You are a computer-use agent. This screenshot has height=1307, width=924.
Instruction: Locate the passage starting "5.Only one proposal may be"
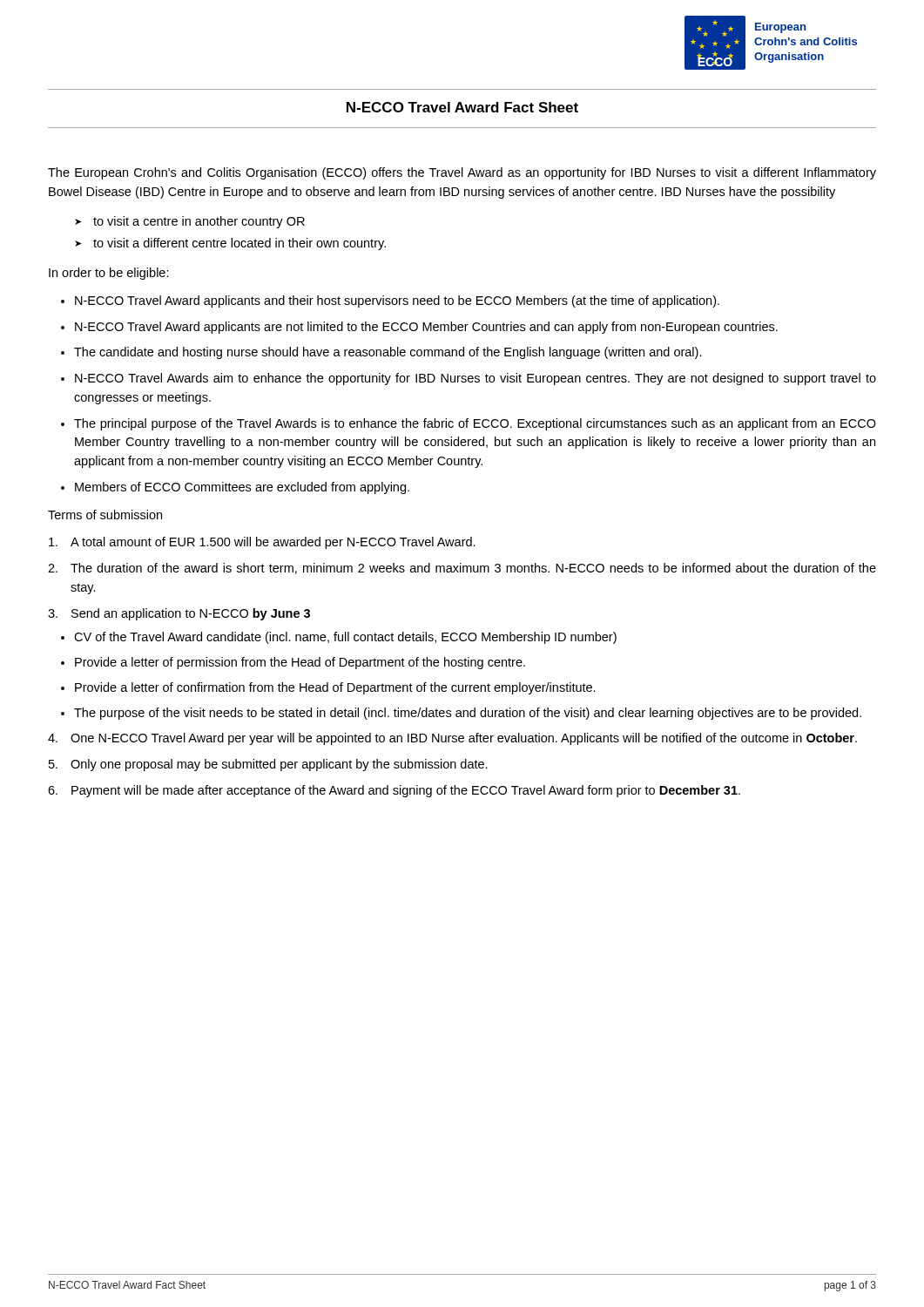coord(268,765)
